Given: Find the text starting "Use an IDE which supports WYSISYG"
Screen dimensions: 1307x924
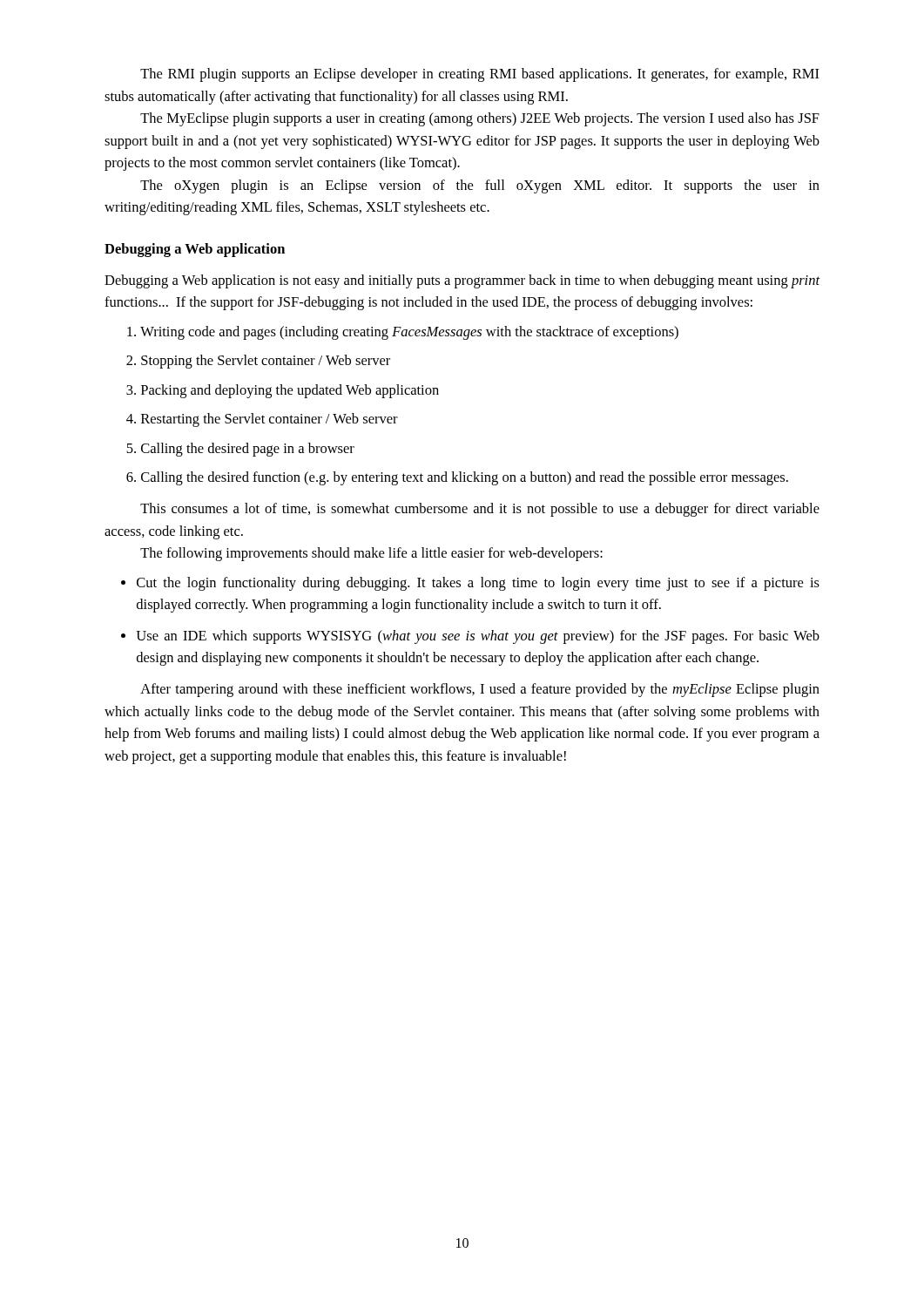Looking at the screenshot, I should (x=478, y=647).
